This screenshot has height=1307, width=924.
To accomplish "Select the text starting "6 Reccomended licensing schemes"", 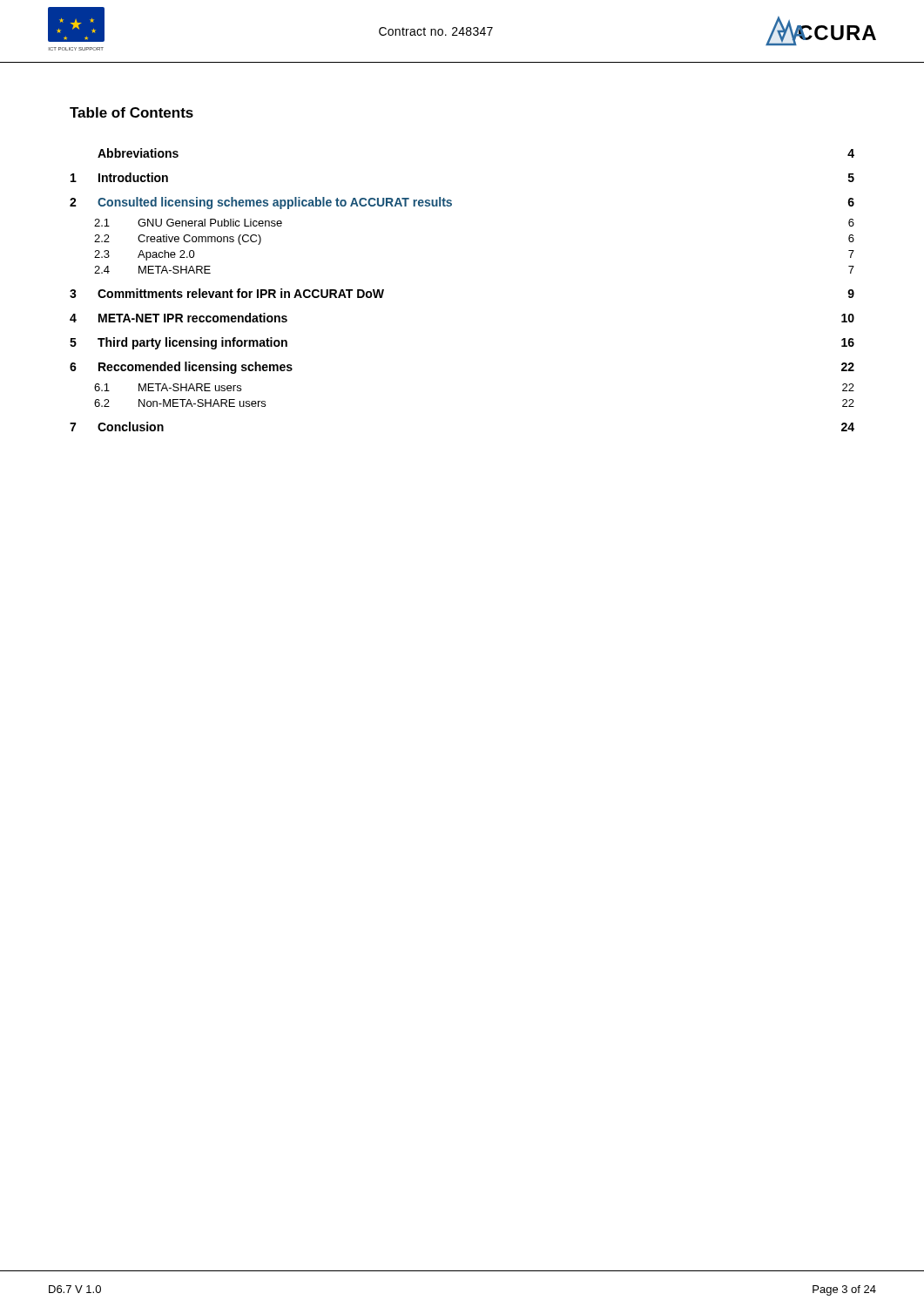I will (x=196, y=366).
